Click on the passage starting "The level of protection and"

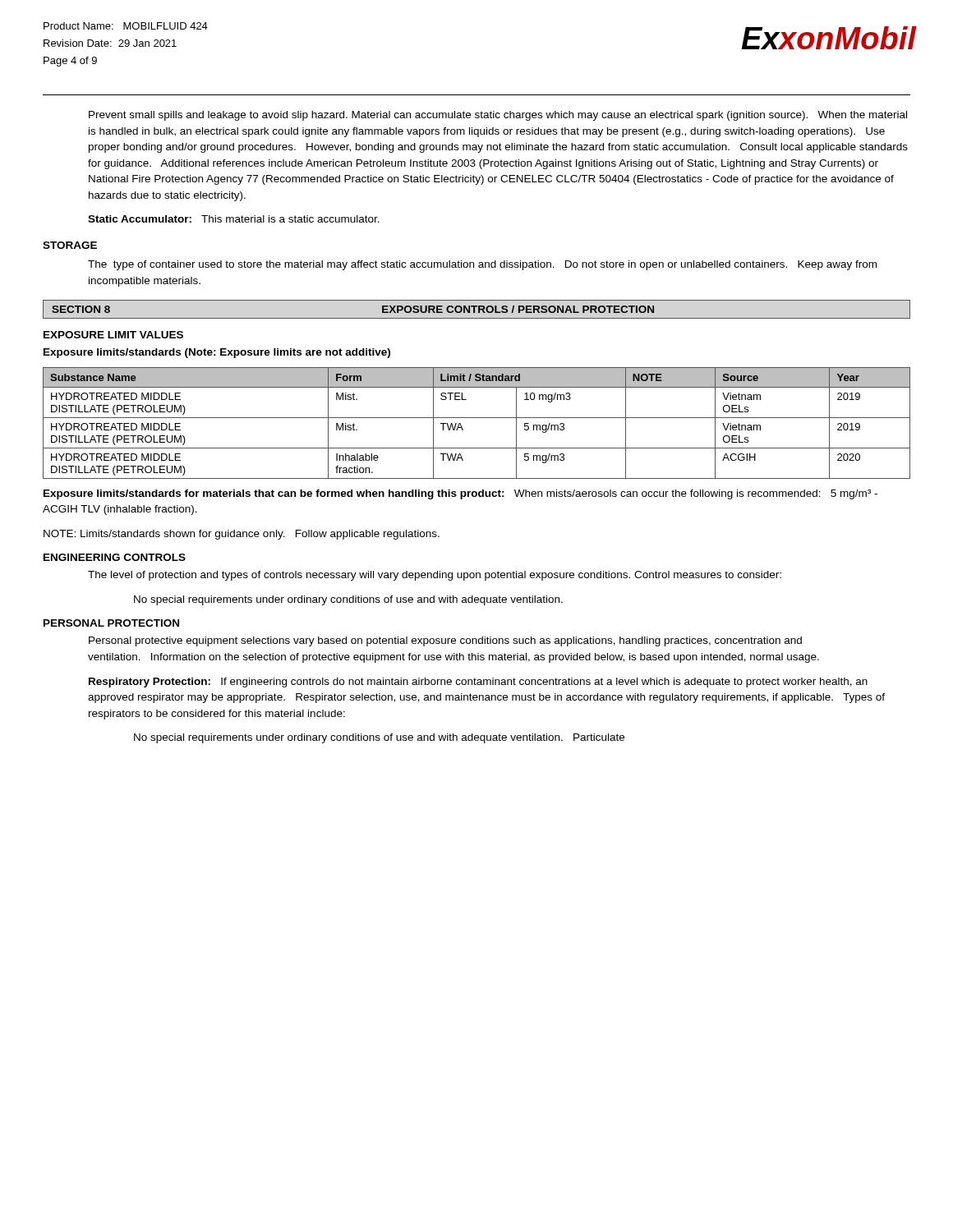[435, 575]
